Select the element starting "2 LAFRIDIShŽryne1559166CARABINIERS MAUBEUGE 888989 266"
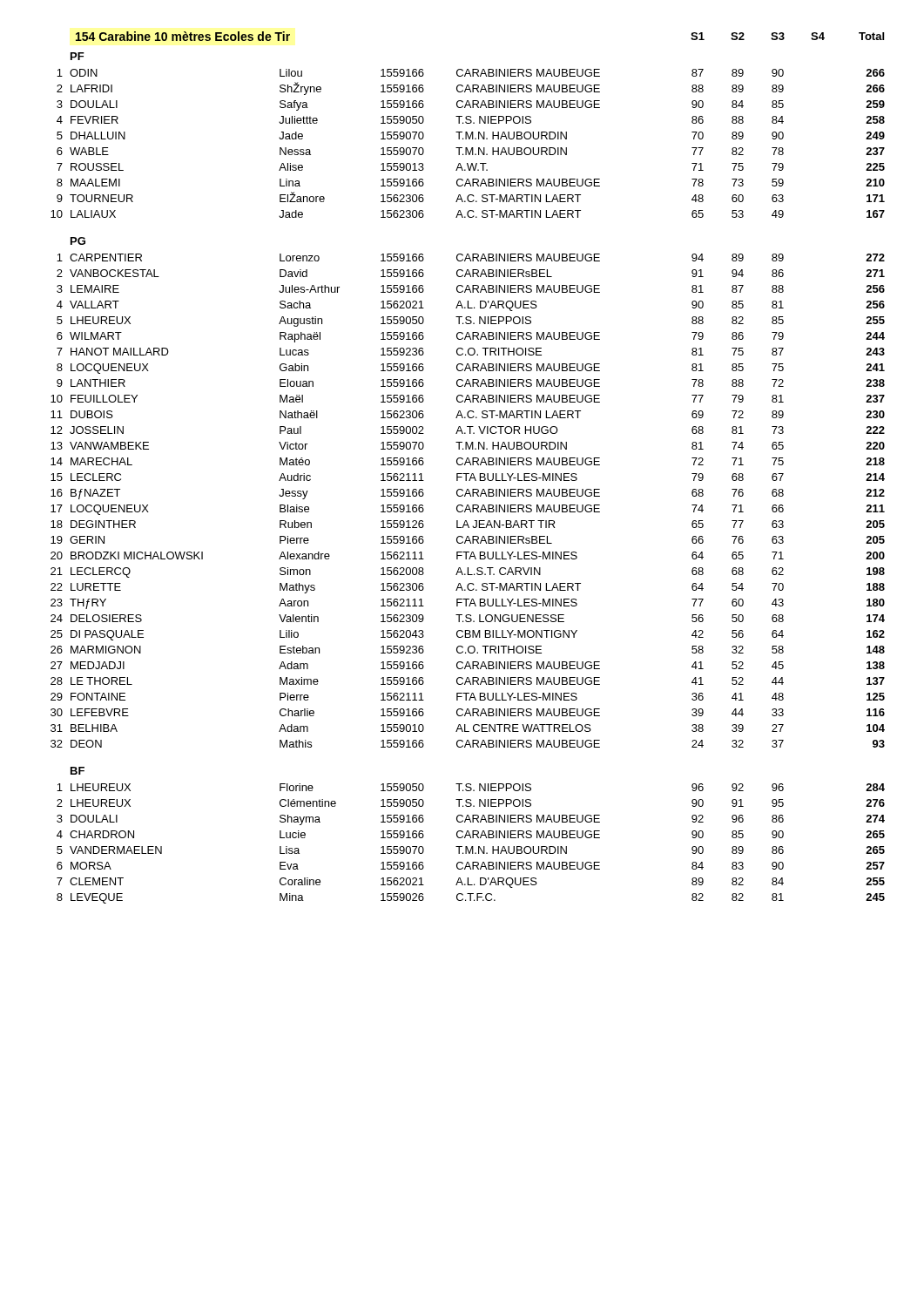924x1307 pixels. pos(462,88)
